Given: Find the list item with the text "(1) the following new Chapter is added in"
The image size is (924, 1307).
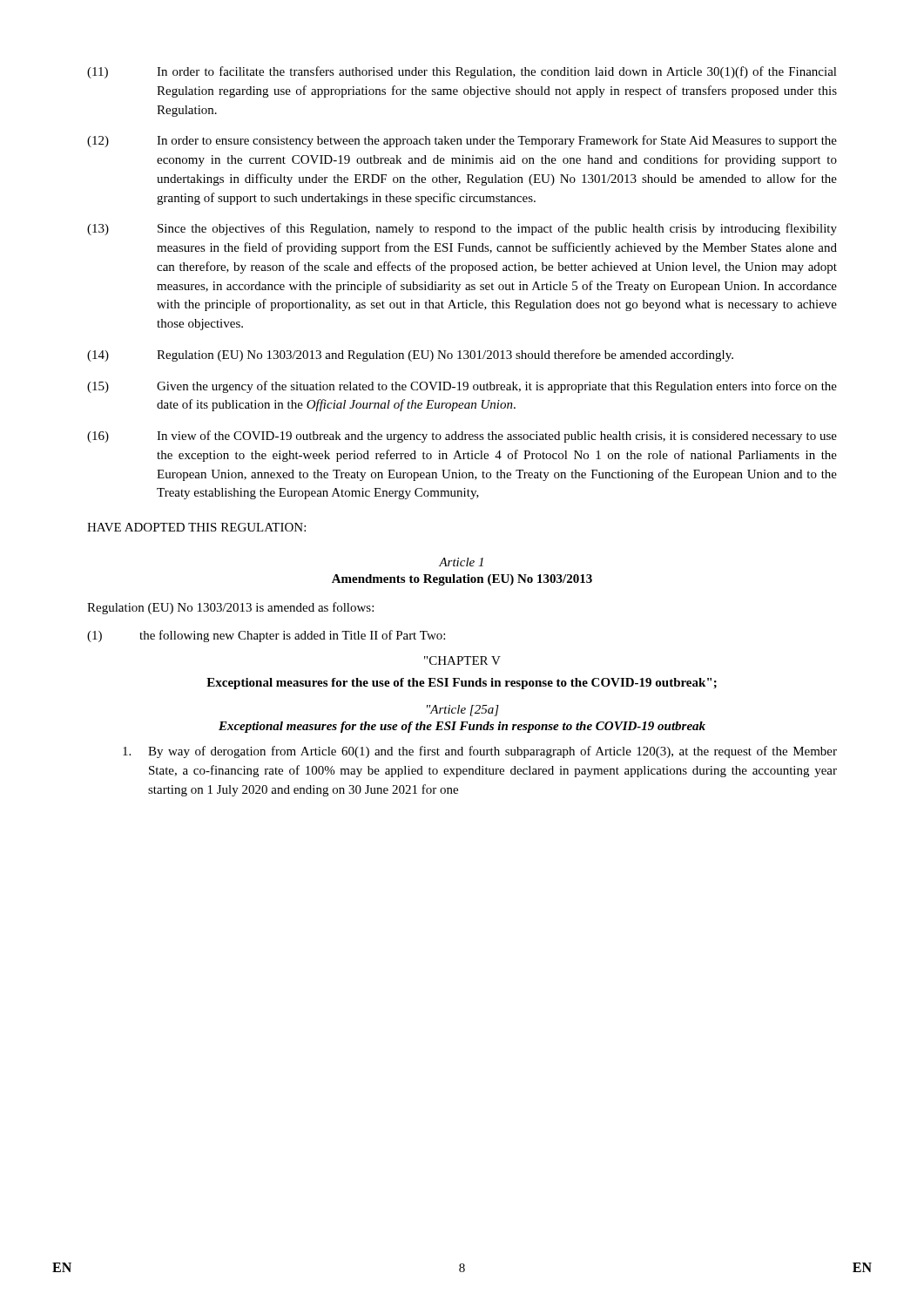Looking at the screenshot, I should coord(266,636).
